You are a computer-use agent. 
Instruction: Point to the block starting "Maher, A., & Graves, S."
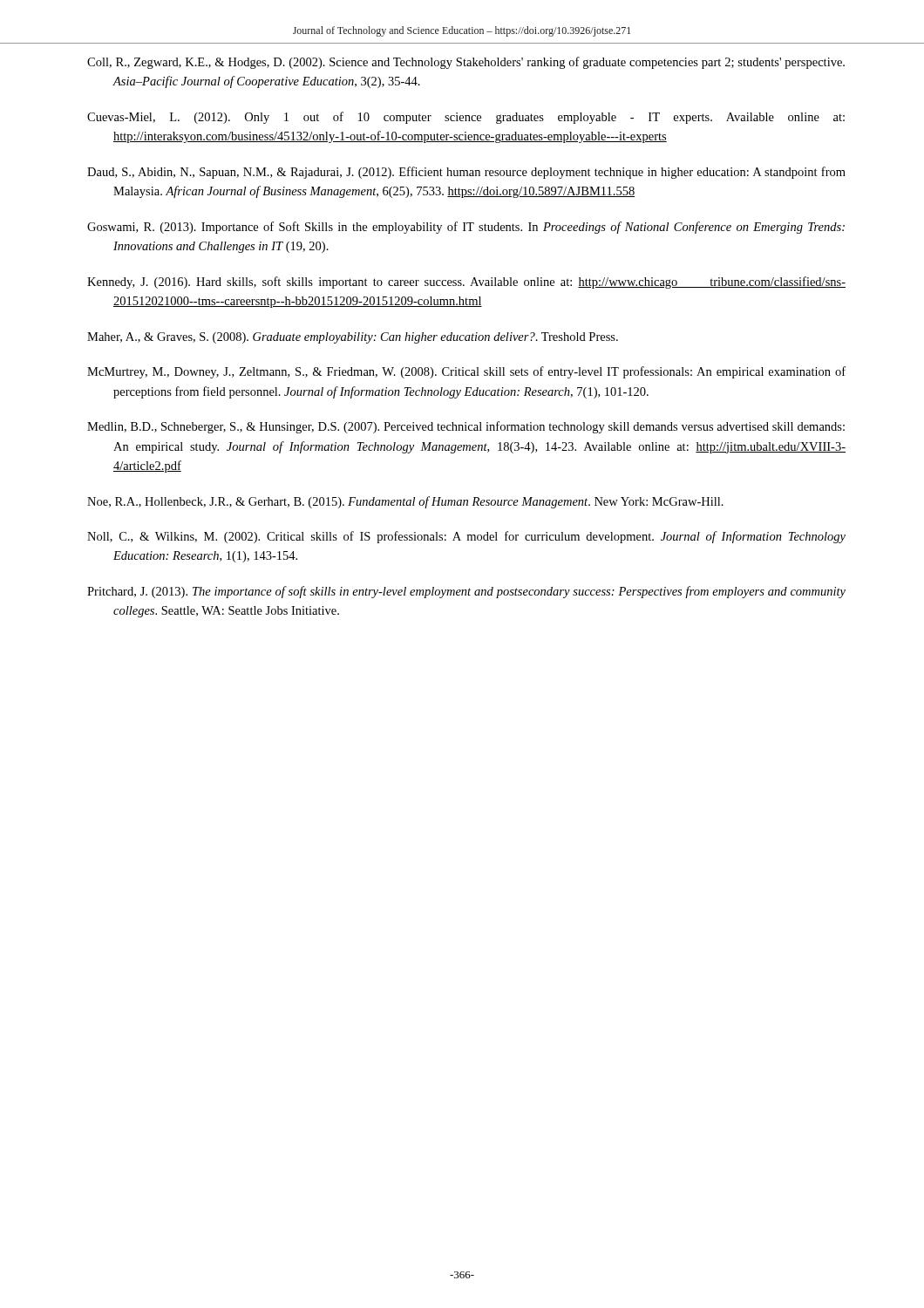tap(353, 336)
